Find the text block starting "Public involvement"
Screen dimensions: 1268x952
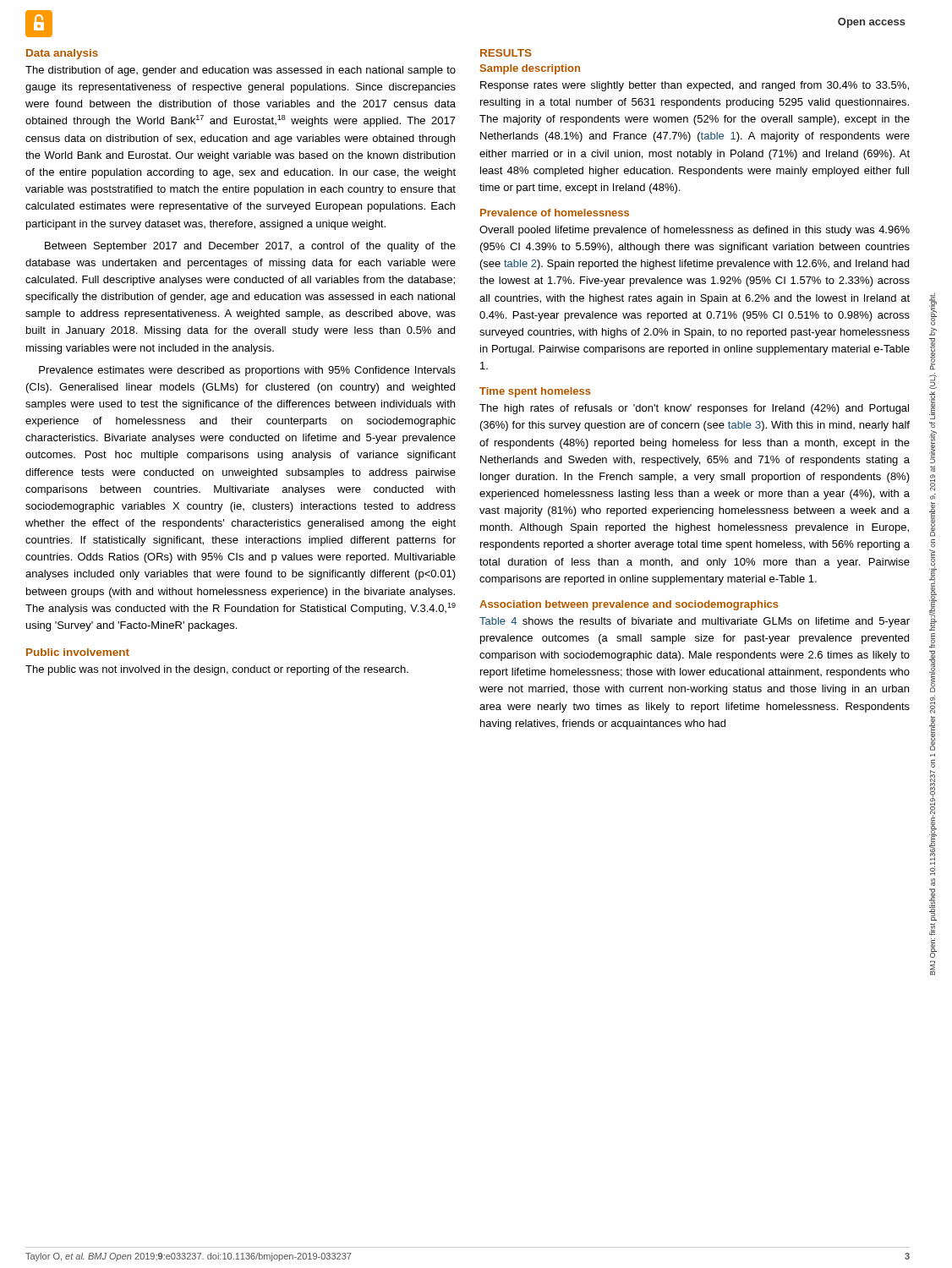click(x=77, y=652)
